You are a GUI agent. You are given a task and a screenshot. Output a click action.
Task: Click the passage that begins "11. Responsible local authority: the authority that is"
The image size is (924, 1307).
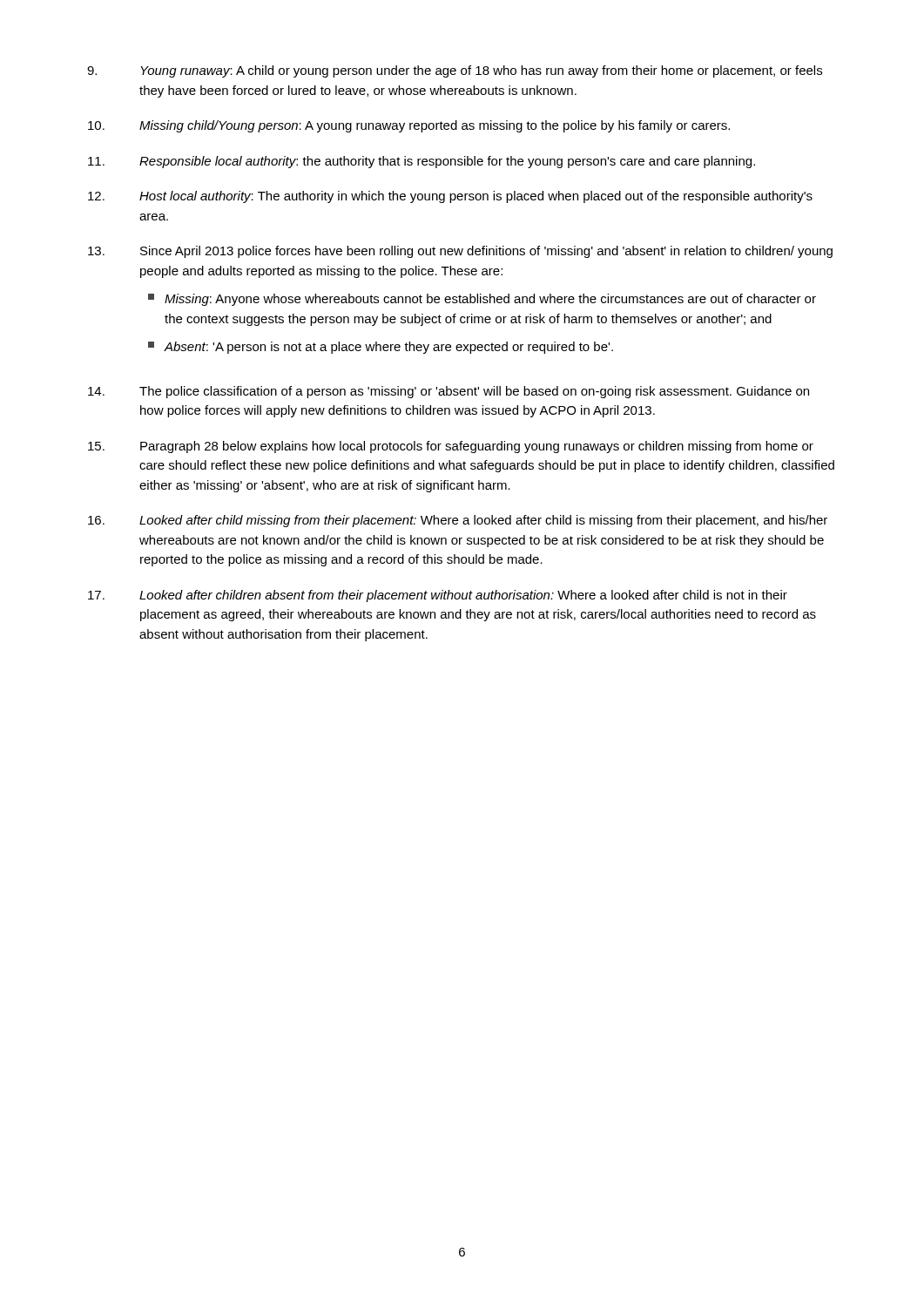pos(462,161)
